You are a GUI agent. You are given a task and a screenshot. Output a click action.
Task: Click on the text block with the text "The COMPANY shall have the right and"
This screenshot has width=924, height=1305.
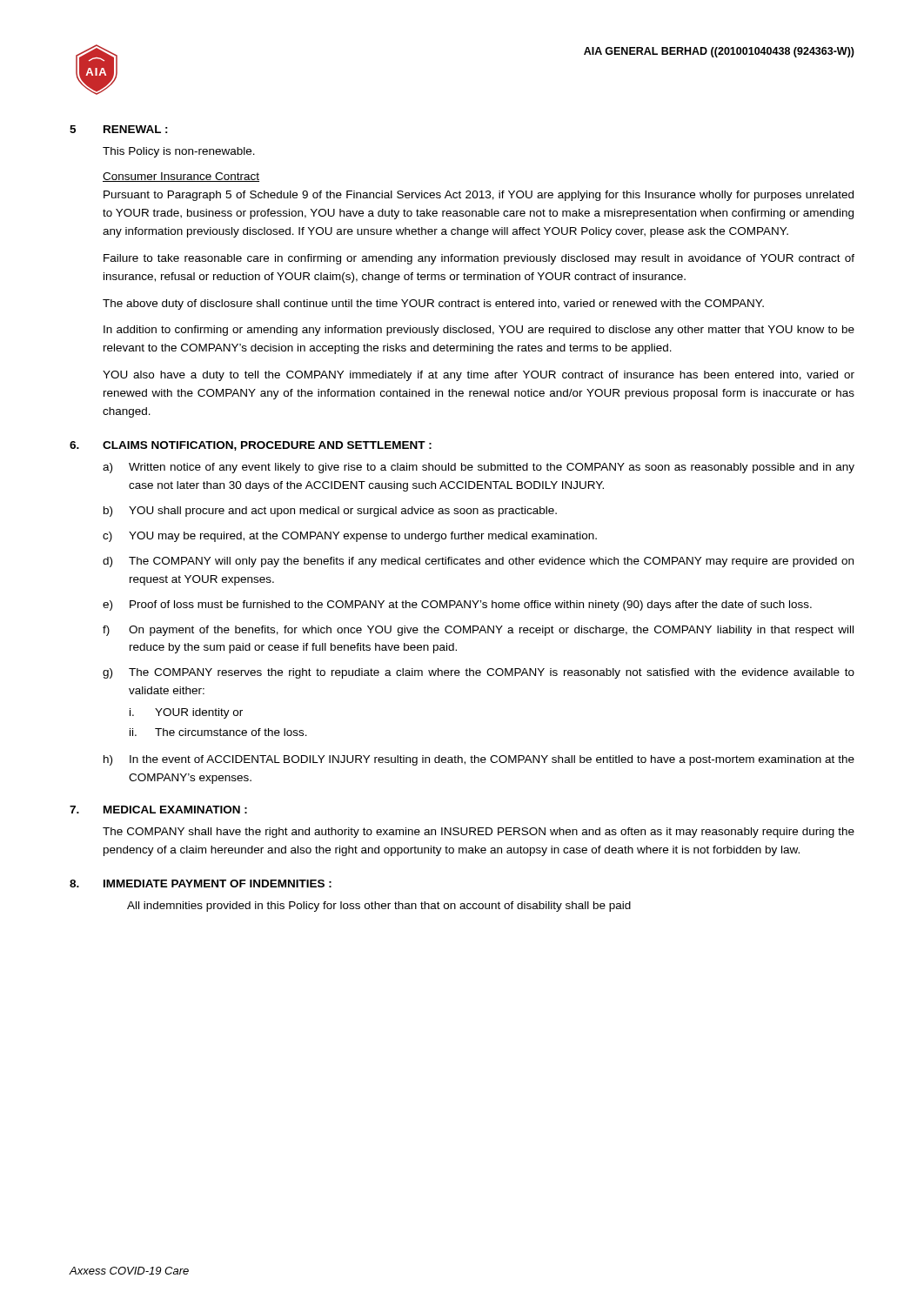click(479, 840)
